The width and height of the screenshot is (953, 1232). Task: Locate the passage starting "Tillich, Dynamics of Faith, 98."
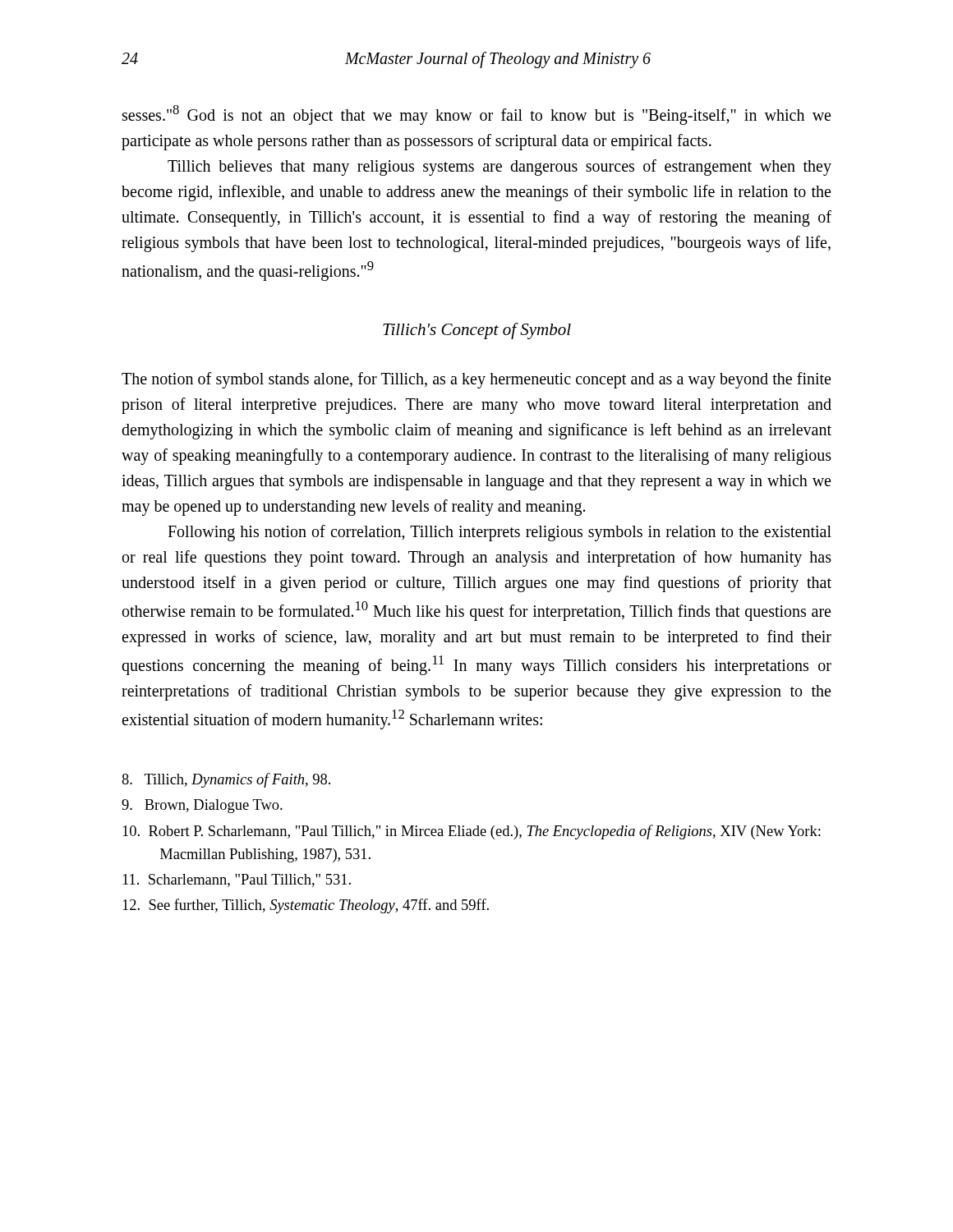[x=227, y=780]
